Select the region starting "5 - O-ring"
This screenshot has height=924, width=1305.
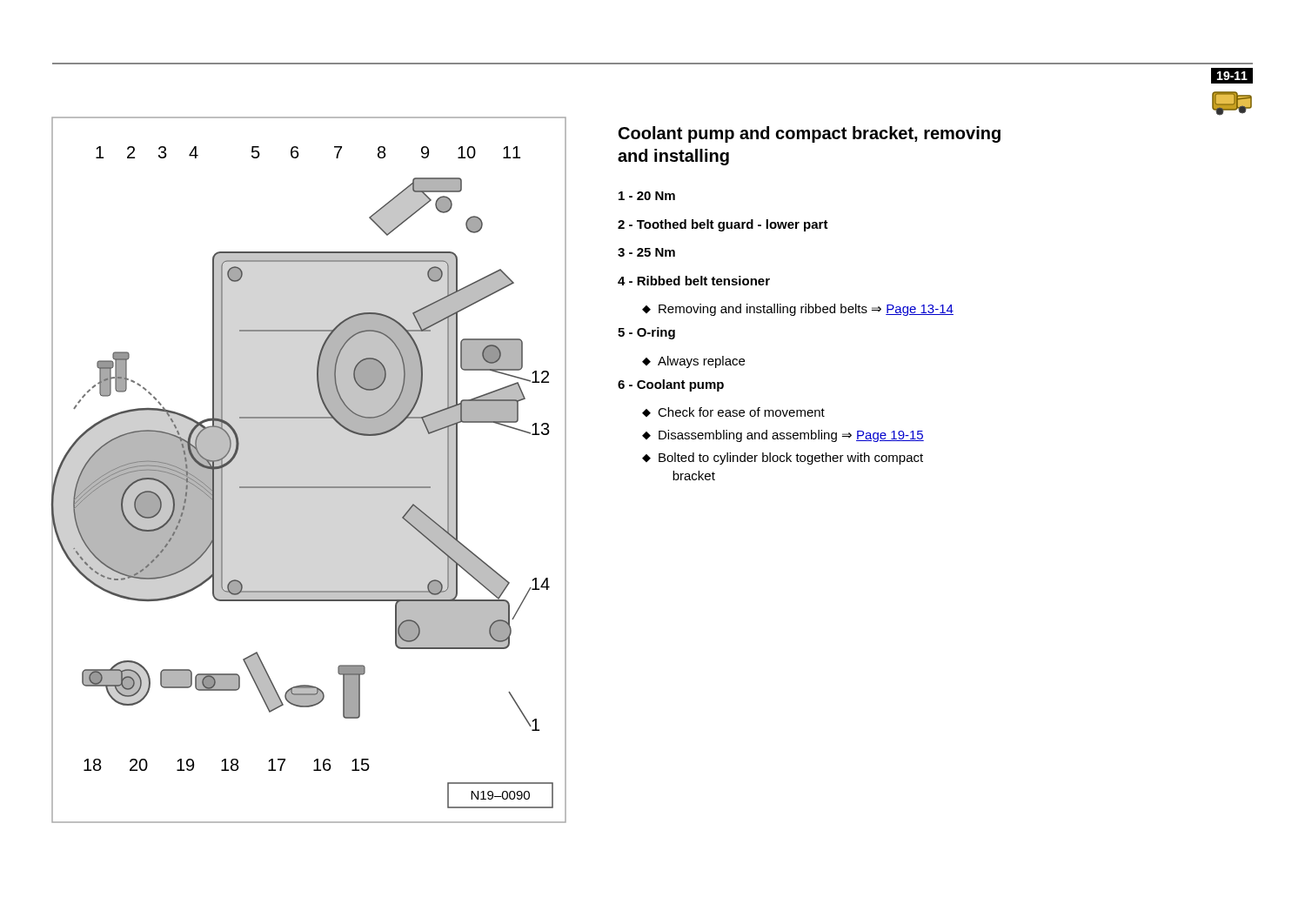point(647,332)
